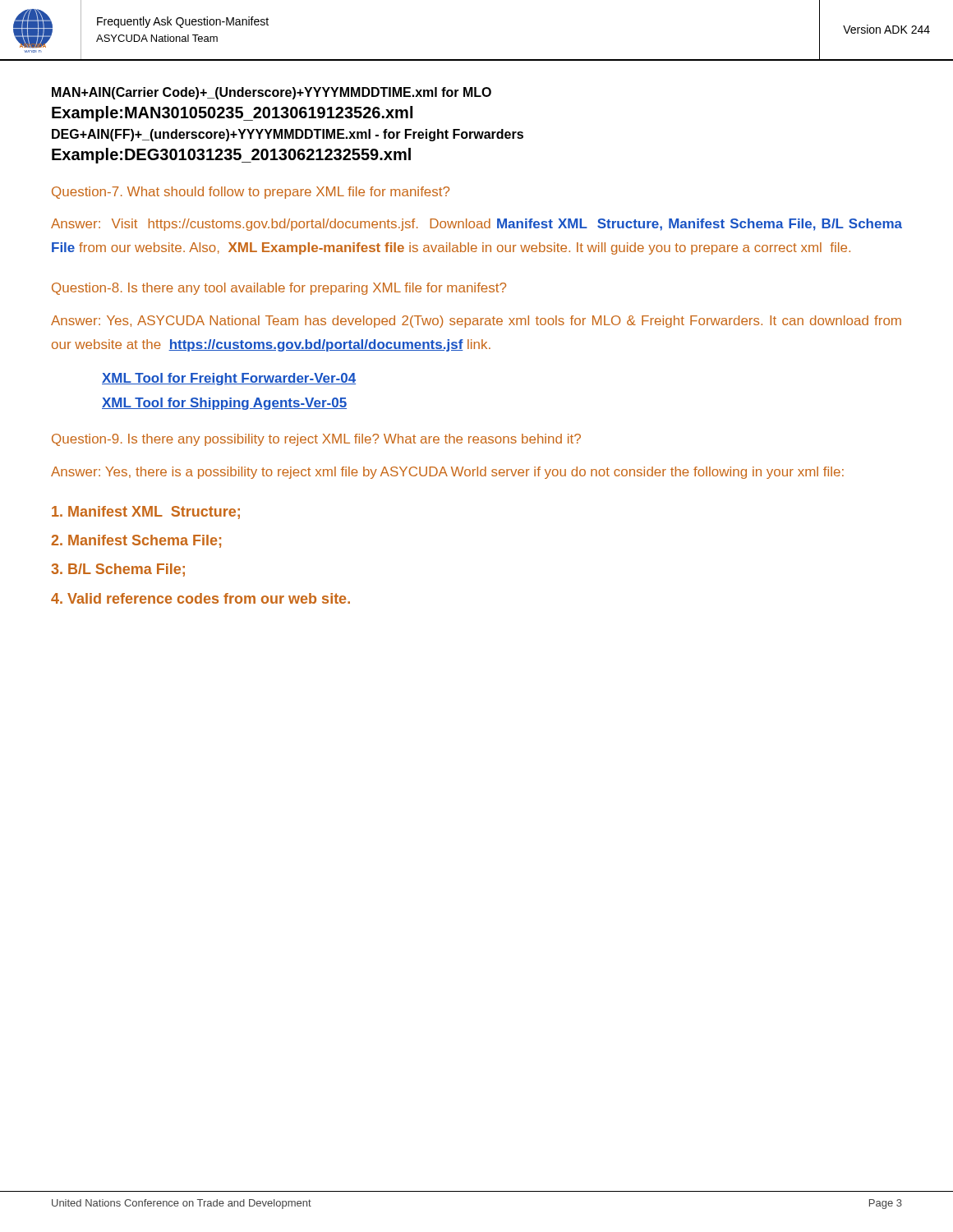Click on the text containing "MAN+AIN(Carrier Code)+_(Underscore)+YYYYMMDDTIME.xml for MLO"
The height and width of the screenshot is (1232, 953).
click(x=271, y=92)
